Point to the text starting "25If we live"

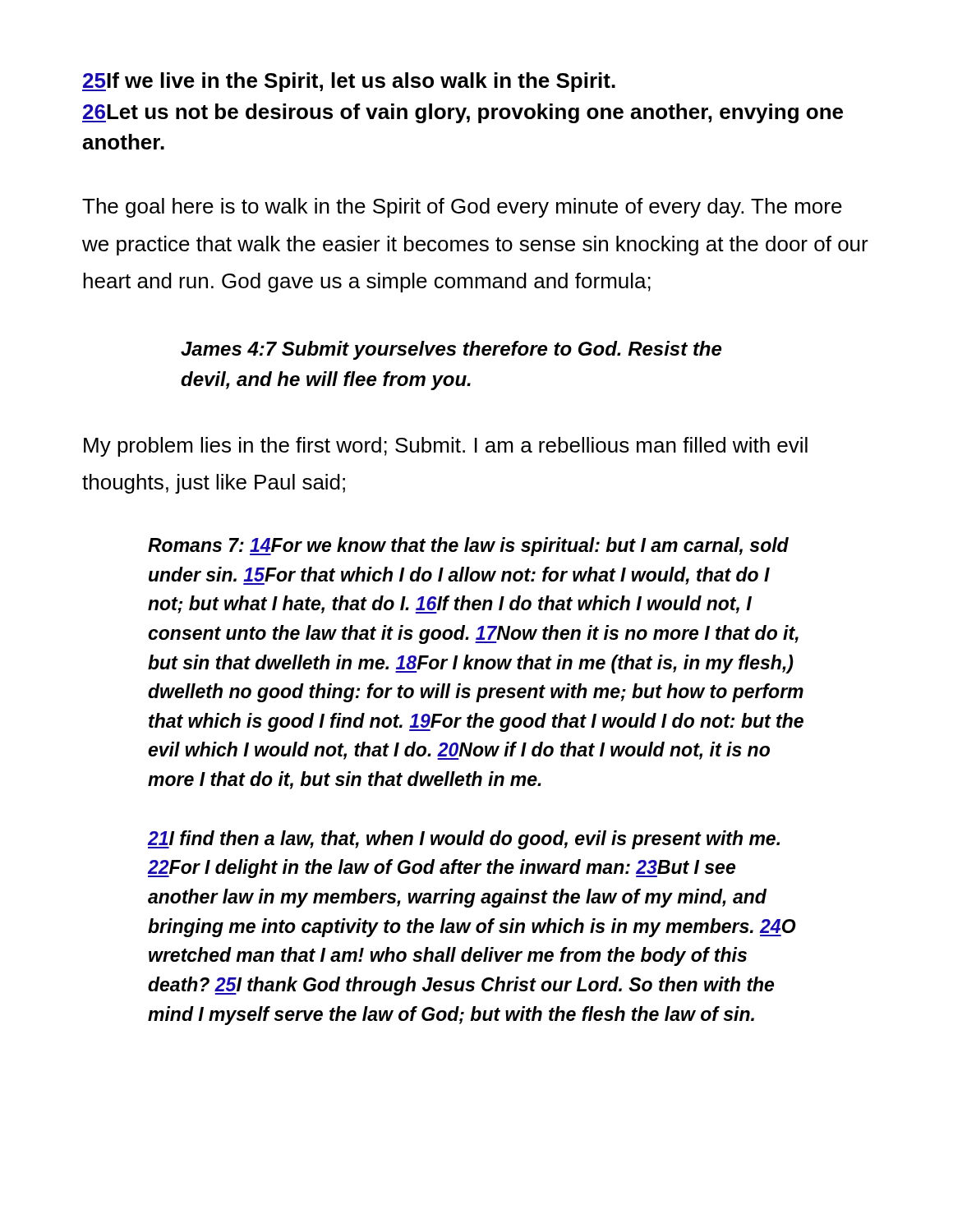(x=463, y=111)
